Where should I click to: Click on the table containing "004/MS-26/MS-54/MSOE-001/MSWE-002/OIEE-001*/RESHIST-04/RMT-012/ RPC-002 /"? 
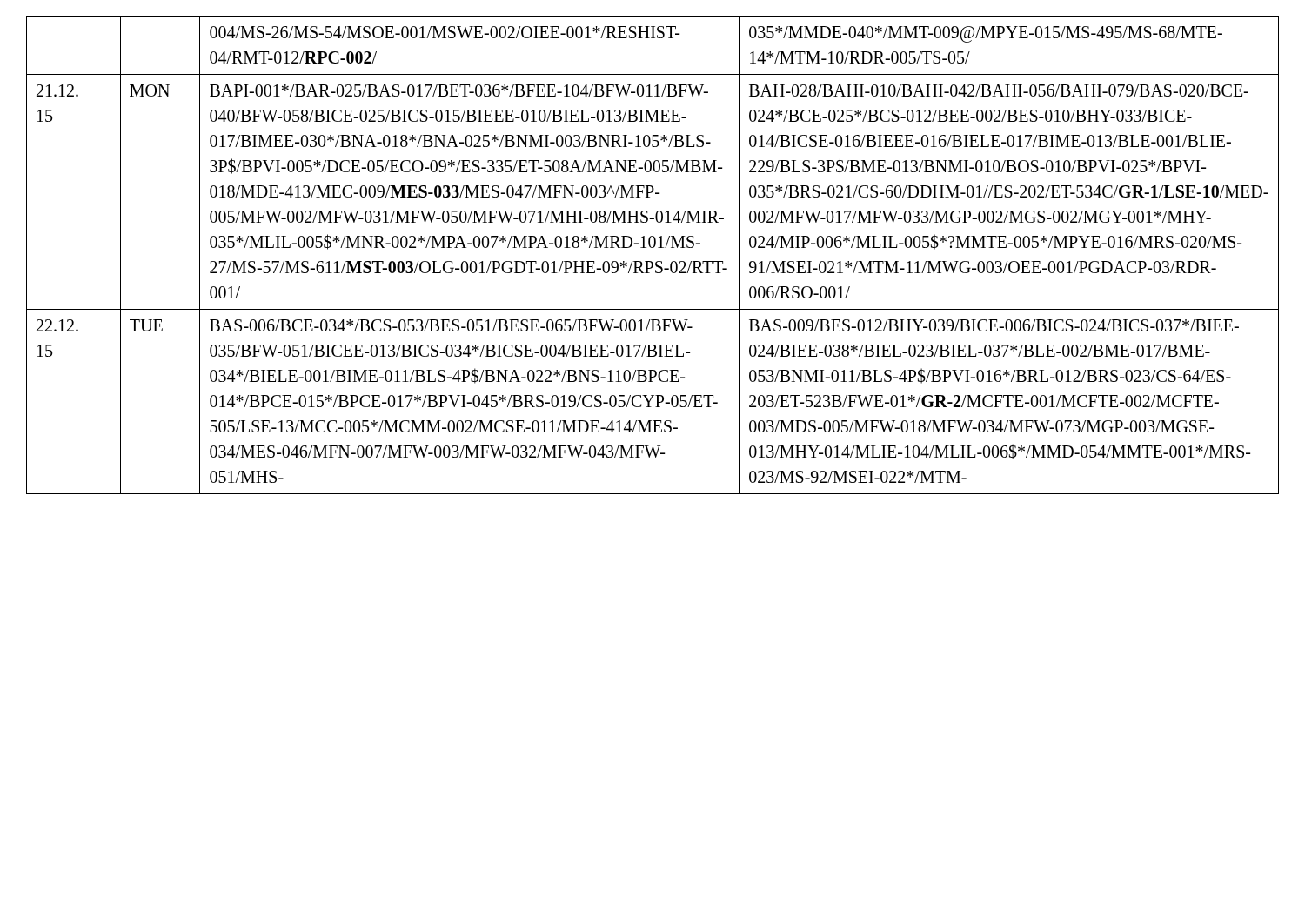[x=652, y=255]
